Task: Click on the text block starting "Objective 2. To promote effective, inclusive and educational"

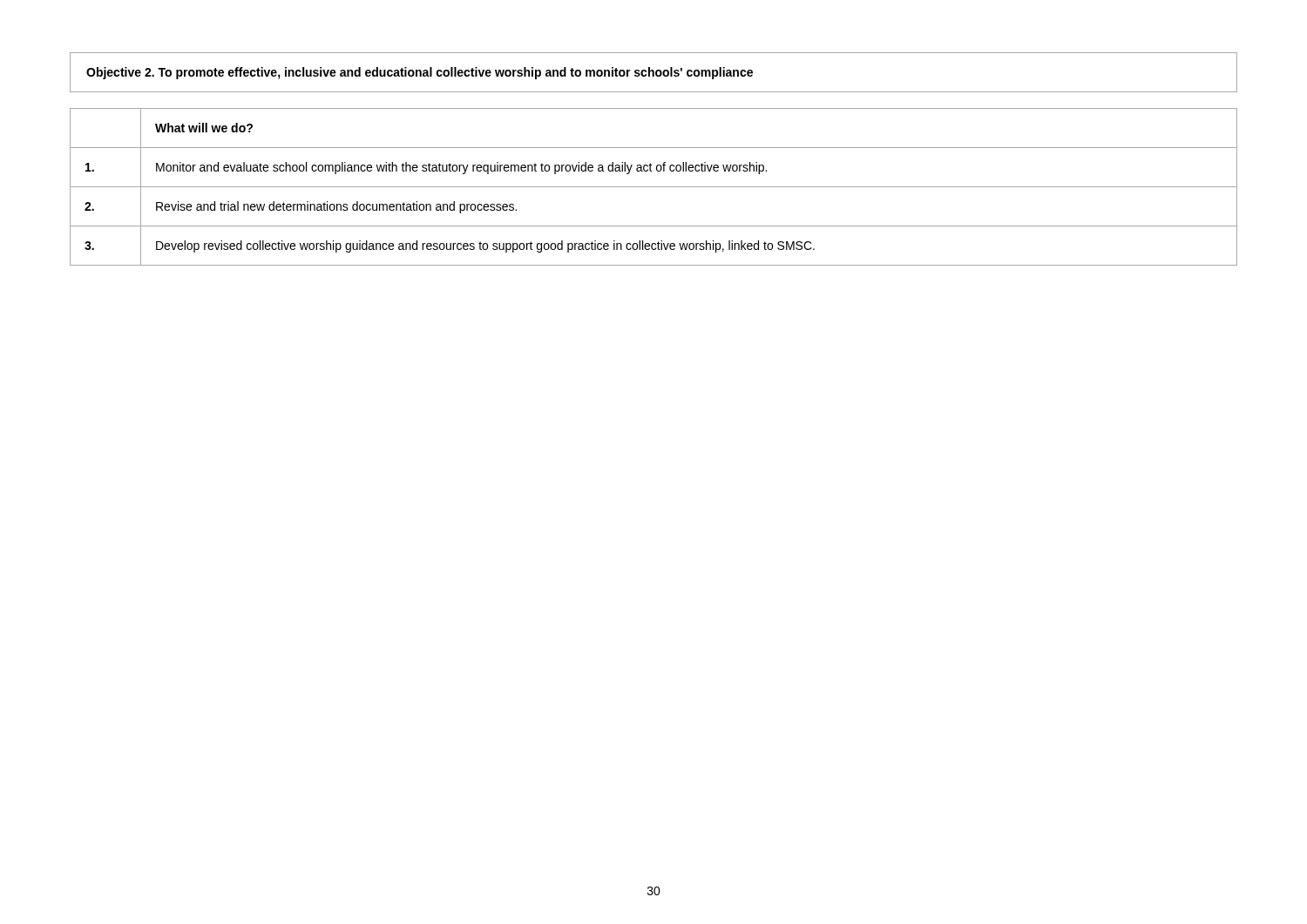Action: [420, 72]
